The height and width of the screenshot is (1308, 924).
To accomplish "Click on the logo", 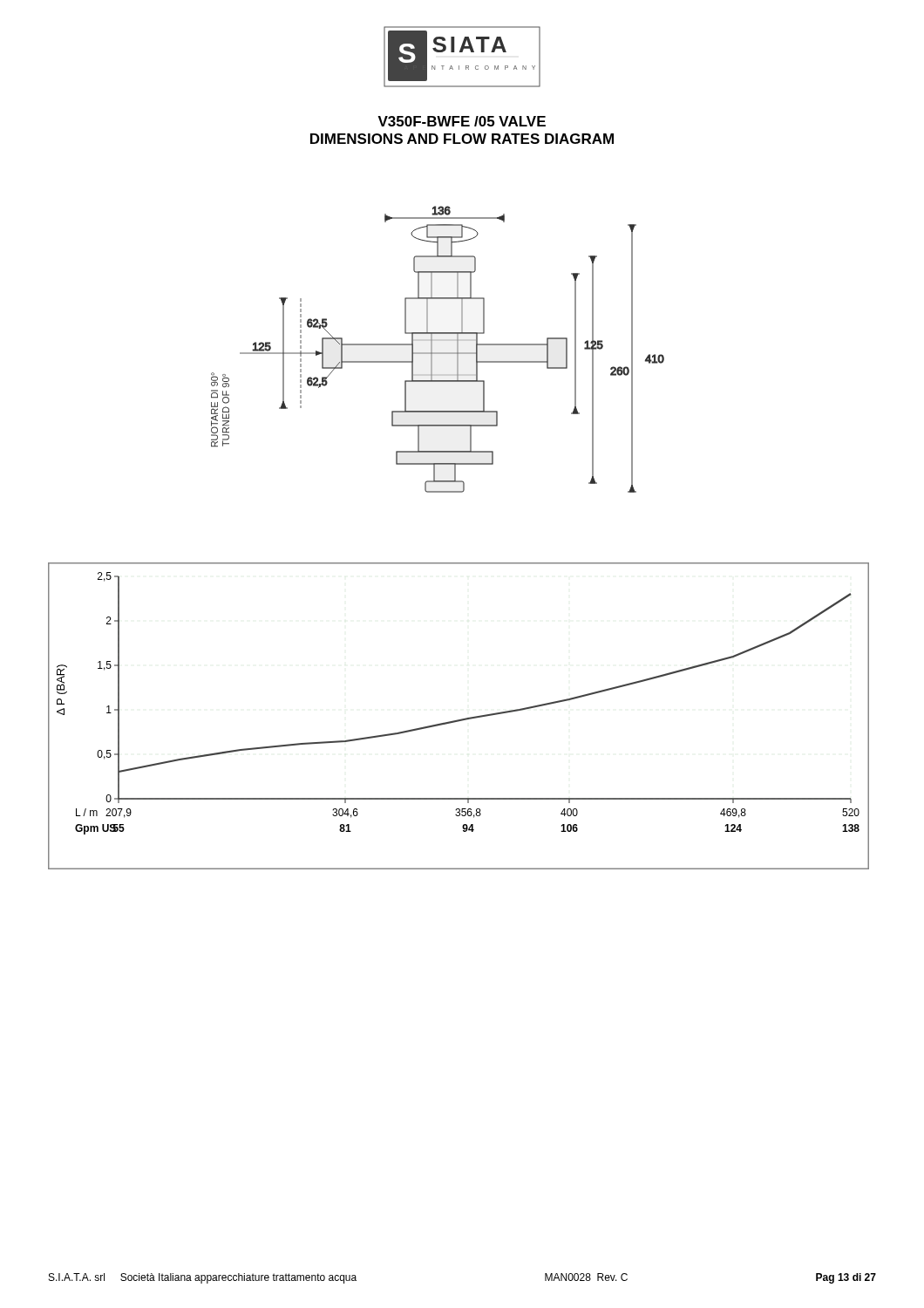I will [462, 58].
